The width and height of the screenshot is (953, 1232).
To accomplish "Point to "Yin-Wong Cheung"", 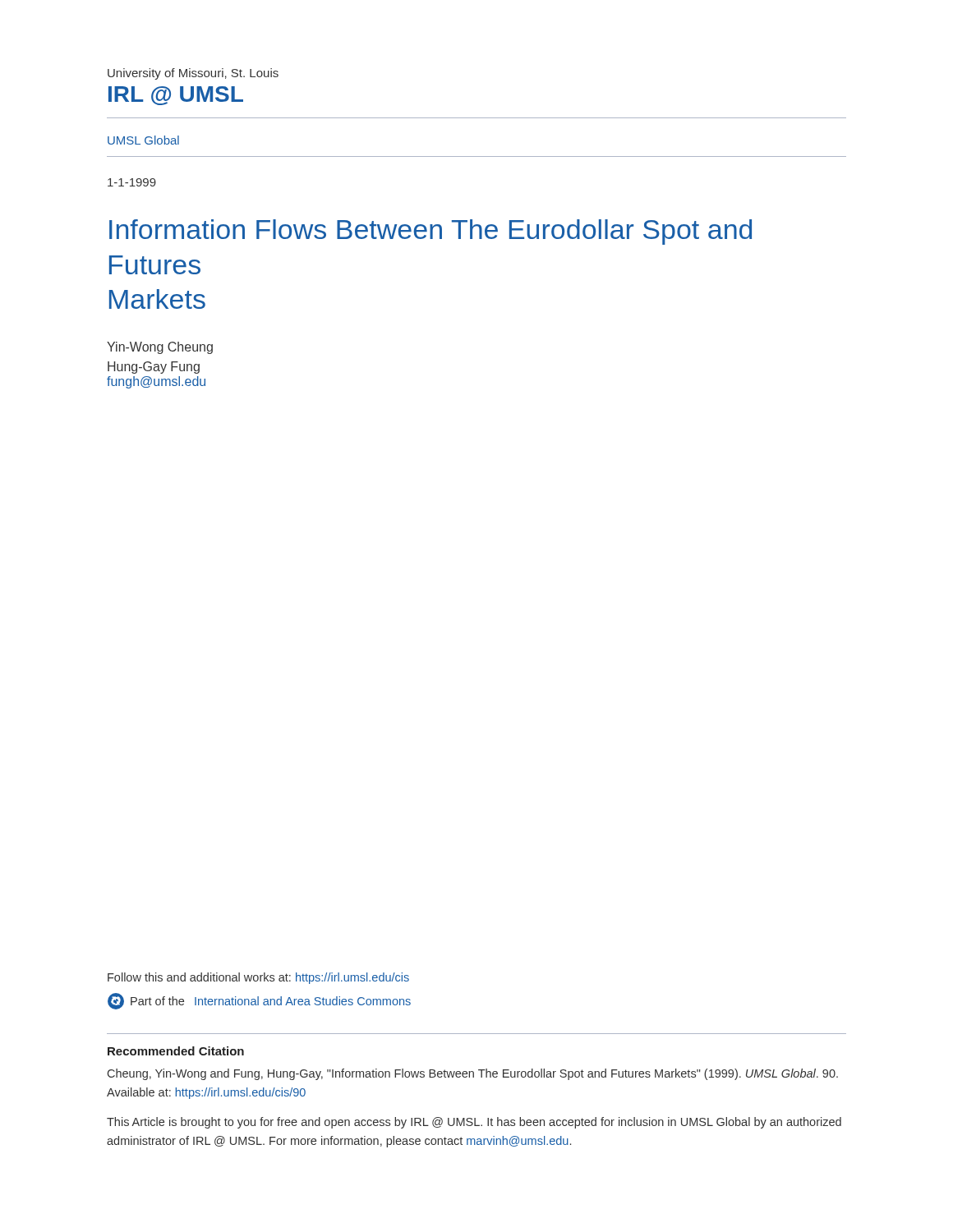I will click(x=160, y=347).
